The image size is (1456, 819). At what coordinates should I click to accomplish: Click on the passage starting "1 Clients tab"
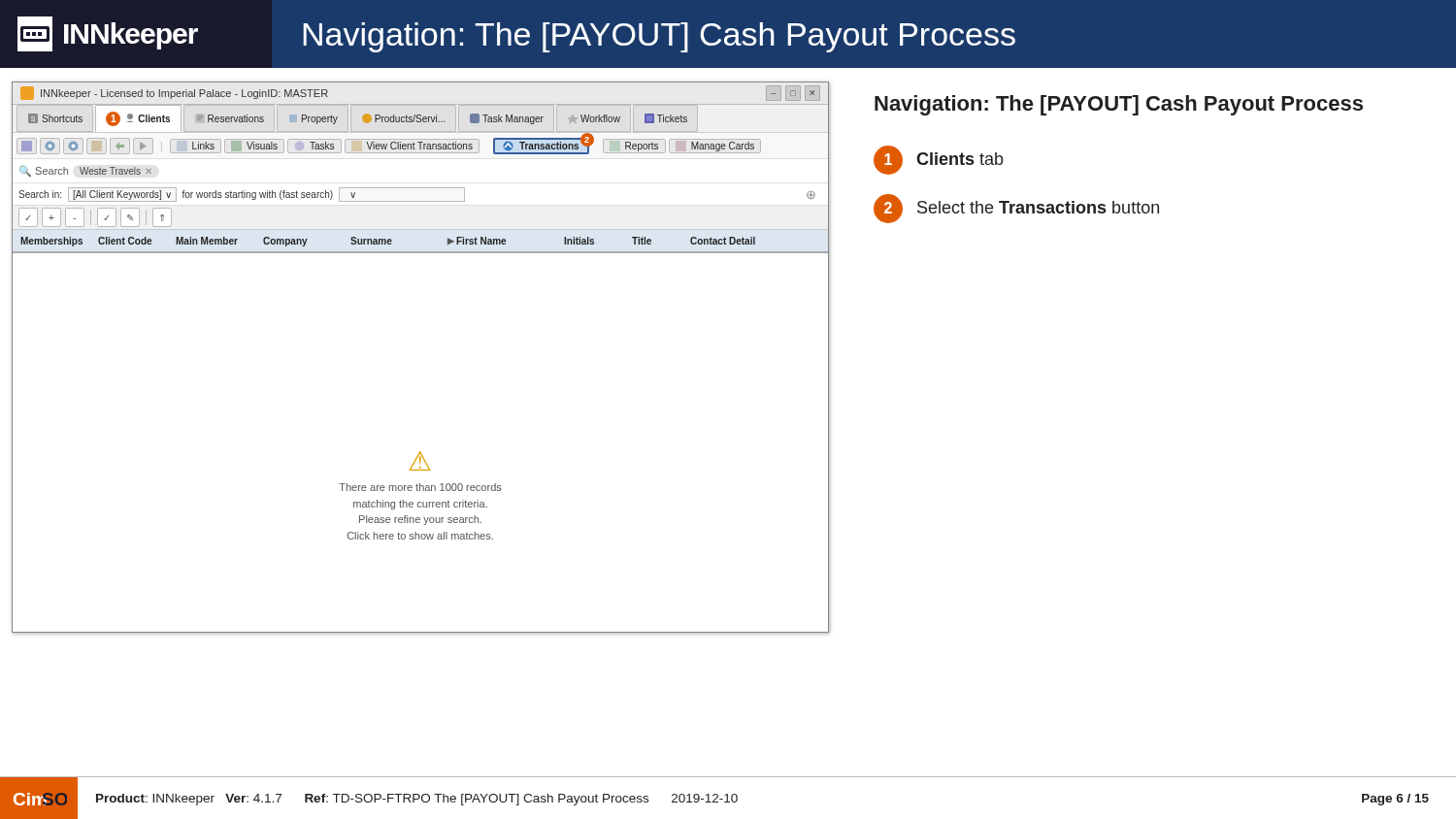(939, 160)
